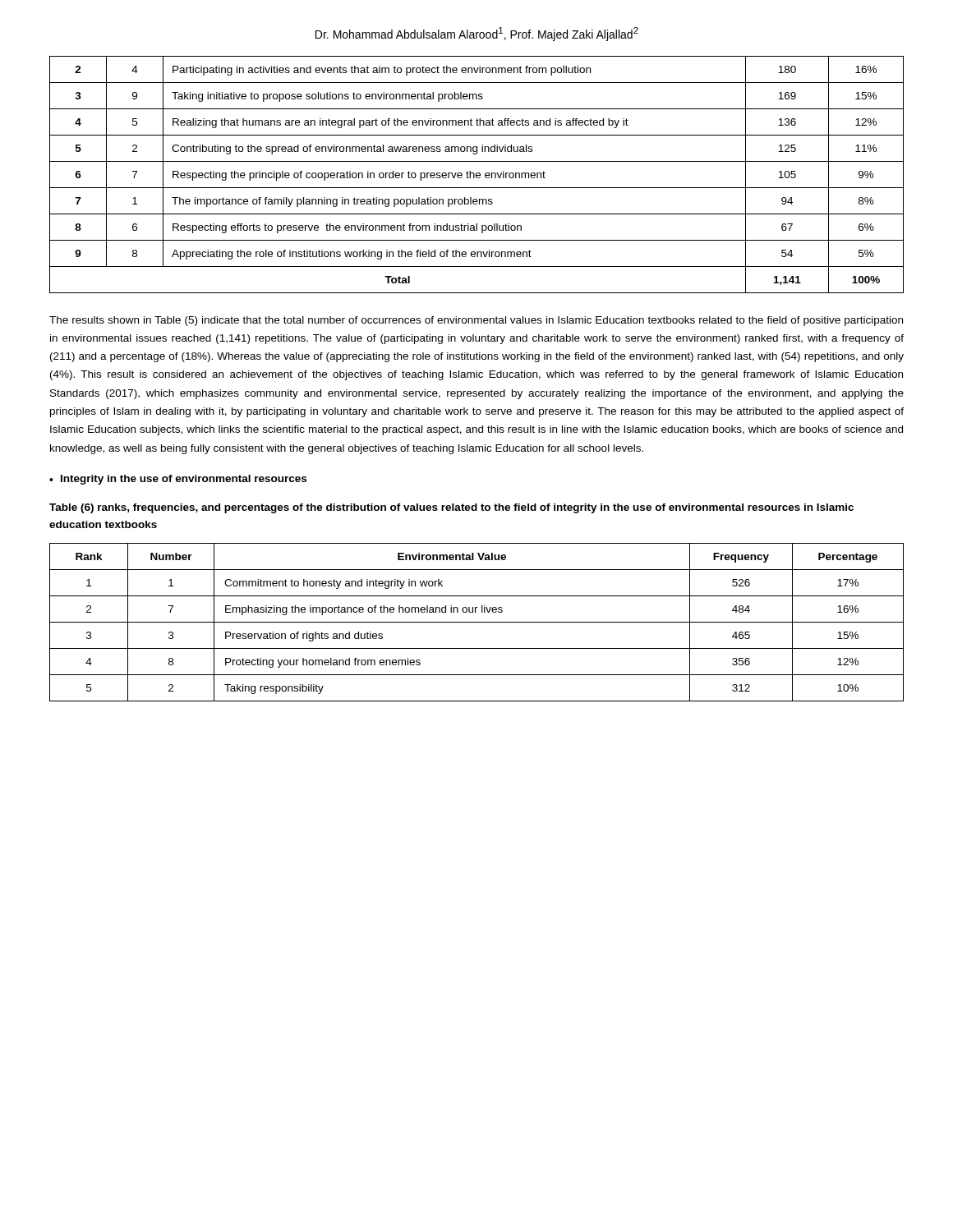Select the table that reads "Participating in activities and"
The width and height of the screenshot is (953, 1232).
[x=476, y=174]
